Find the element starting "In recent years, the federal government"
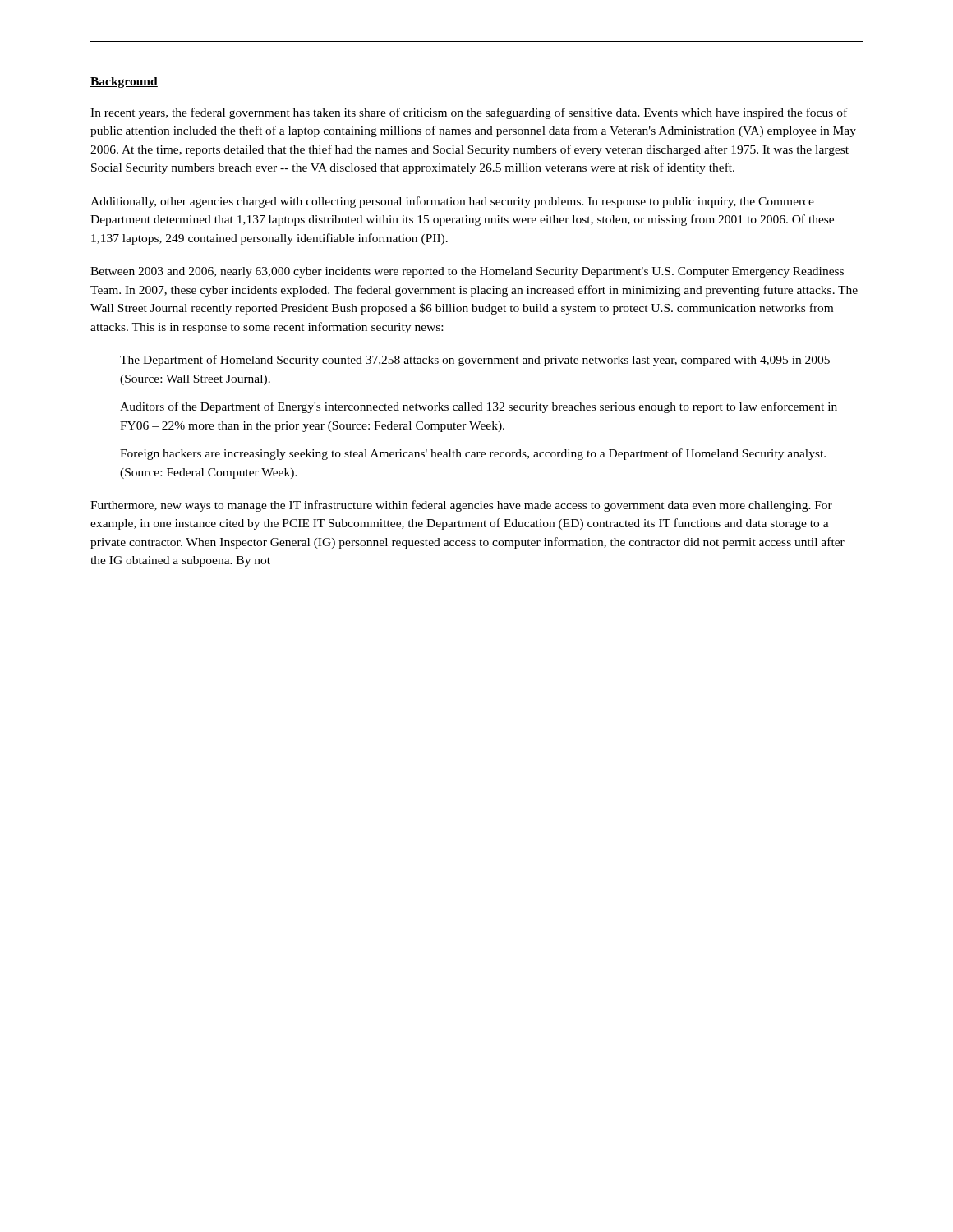Screen dimensions: 1232x953 click(473, 140)
